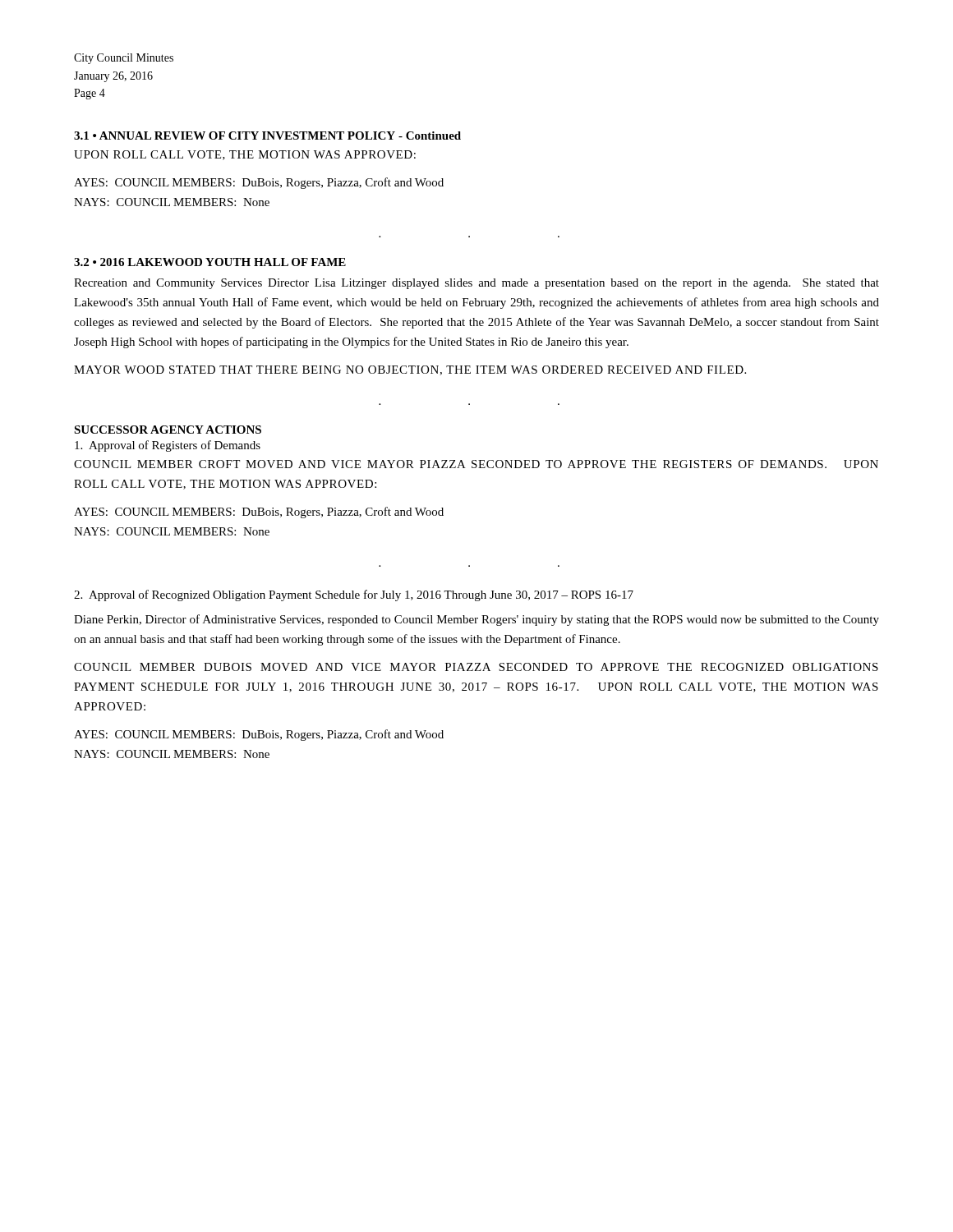953x1232 pixels.
Task: Select the section header that reads "3.1 • ANNUAL"
Action: pyautogui.click(x=268, y=136)
